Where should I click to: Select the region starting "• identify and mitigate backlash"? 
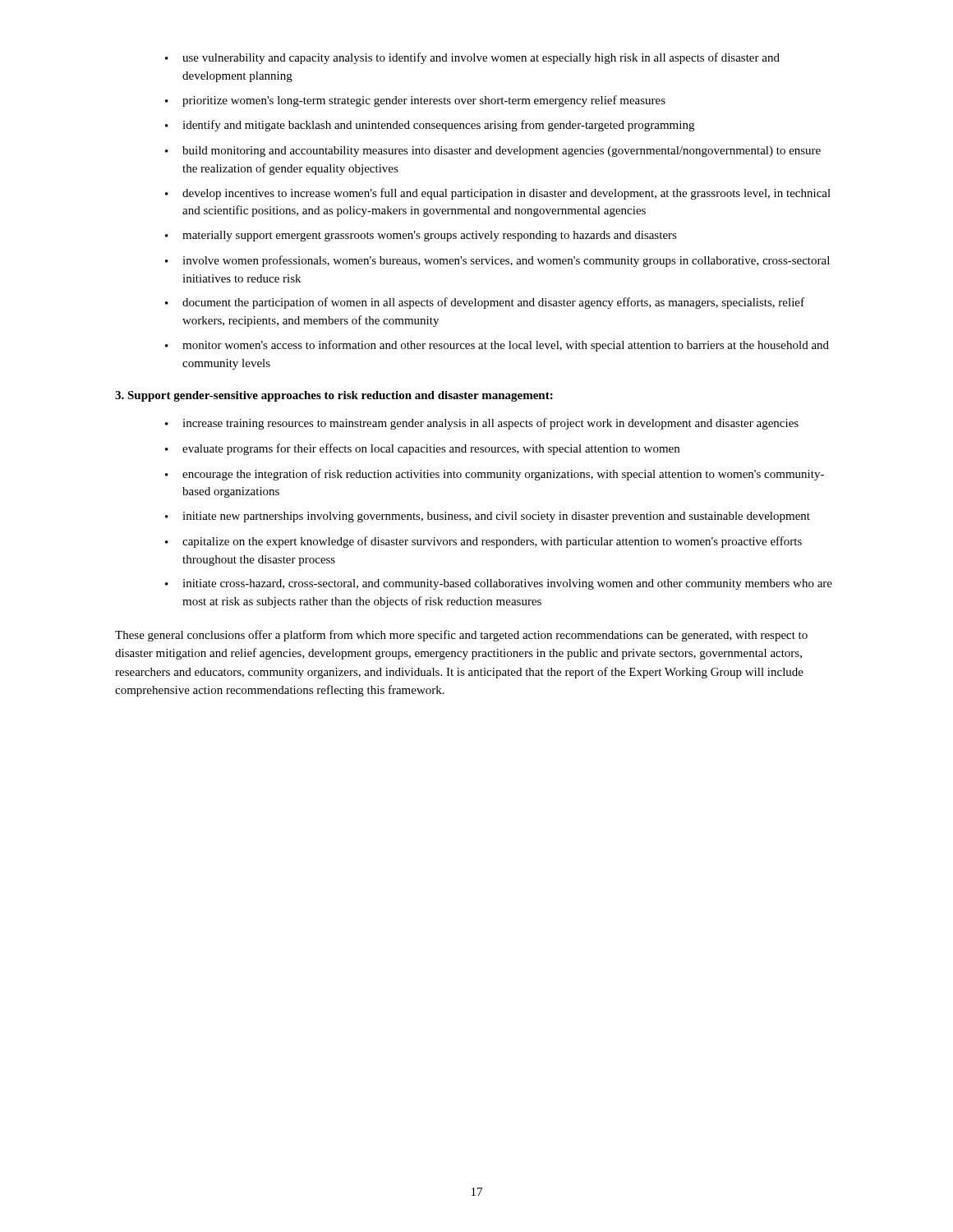tap(501, 126)
